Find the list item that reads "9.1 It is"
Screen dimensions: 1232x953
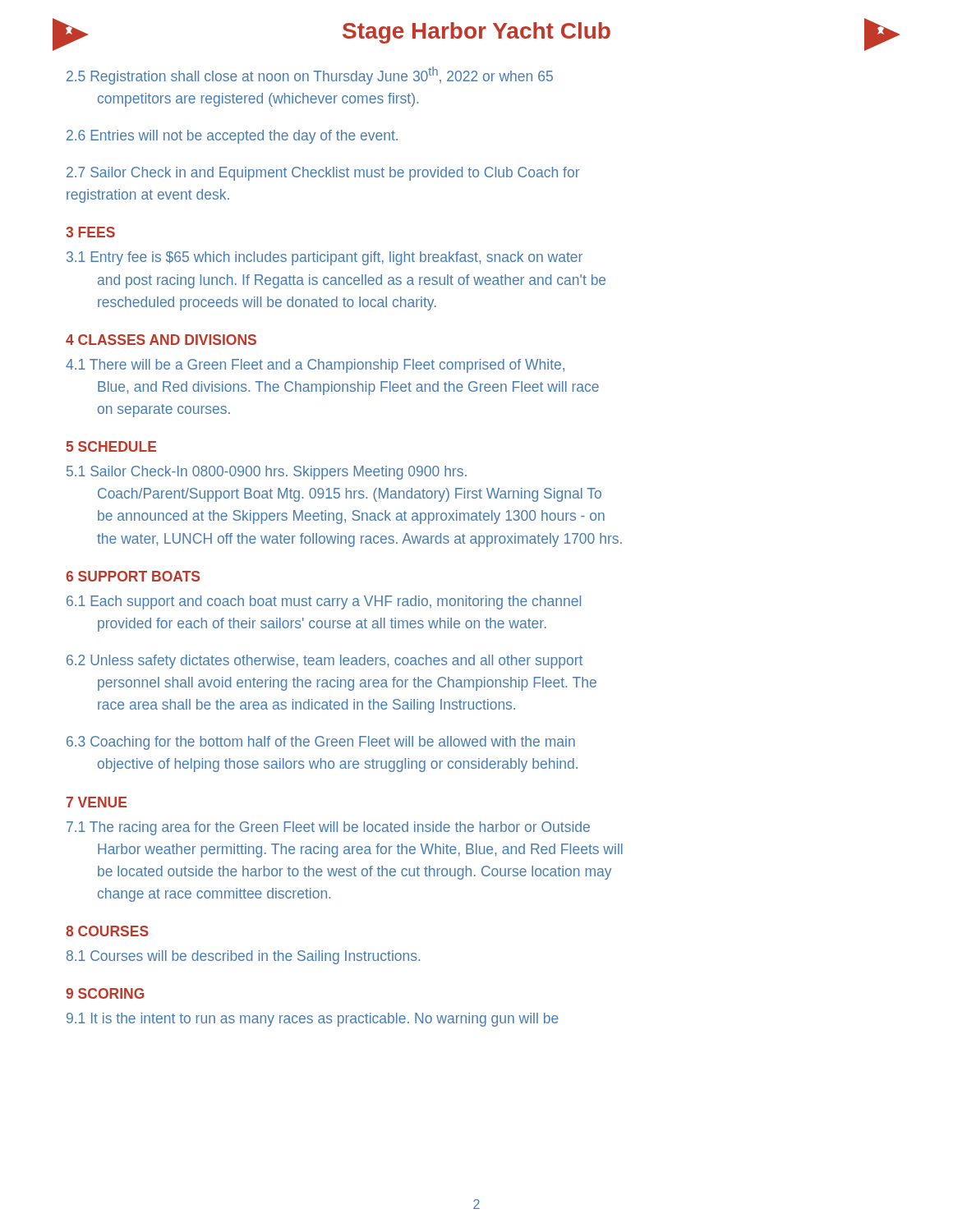tap(312, 1019)
